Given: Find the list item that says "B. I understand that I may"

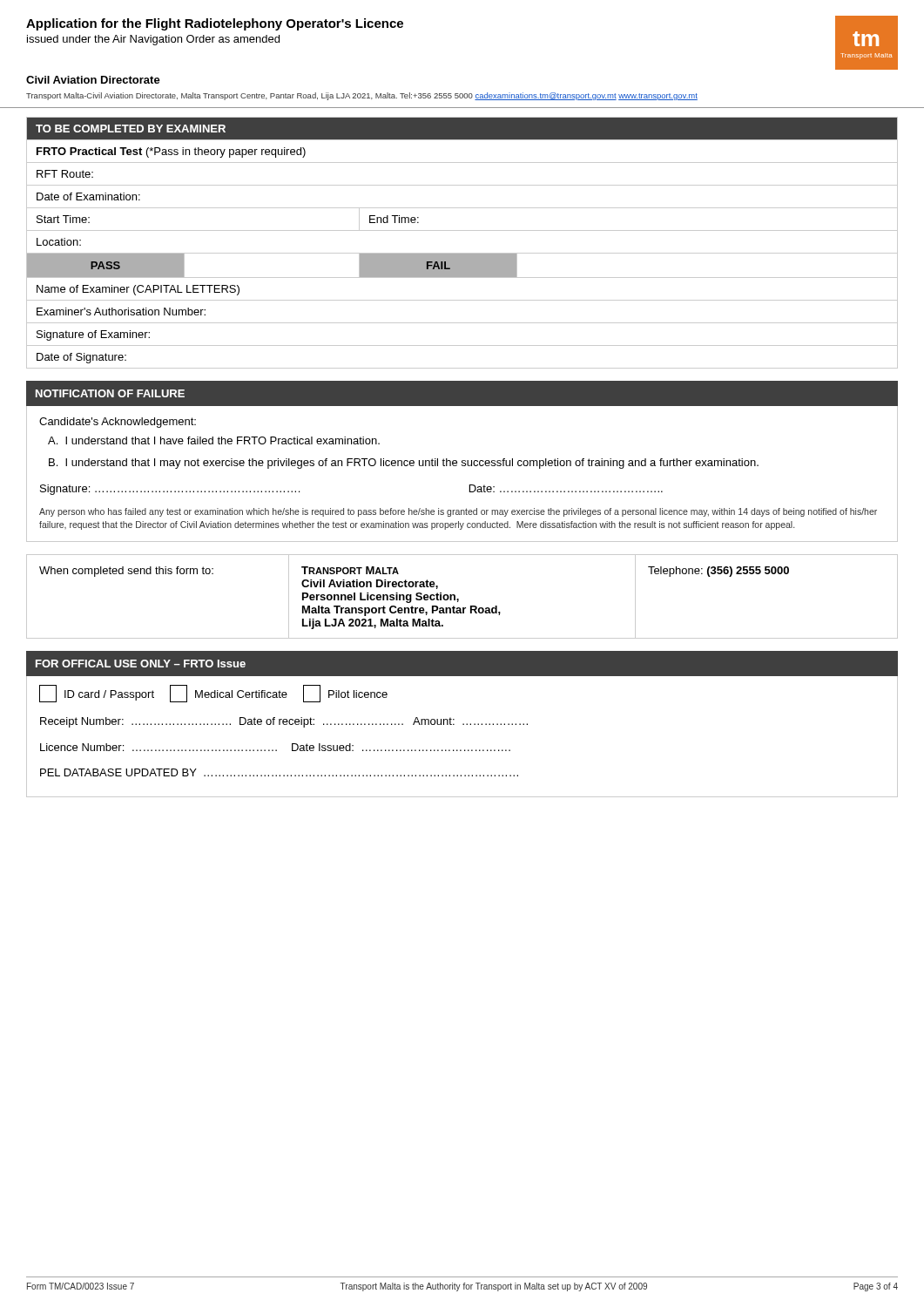Looking at the screenshot, I should pos(404,462).
